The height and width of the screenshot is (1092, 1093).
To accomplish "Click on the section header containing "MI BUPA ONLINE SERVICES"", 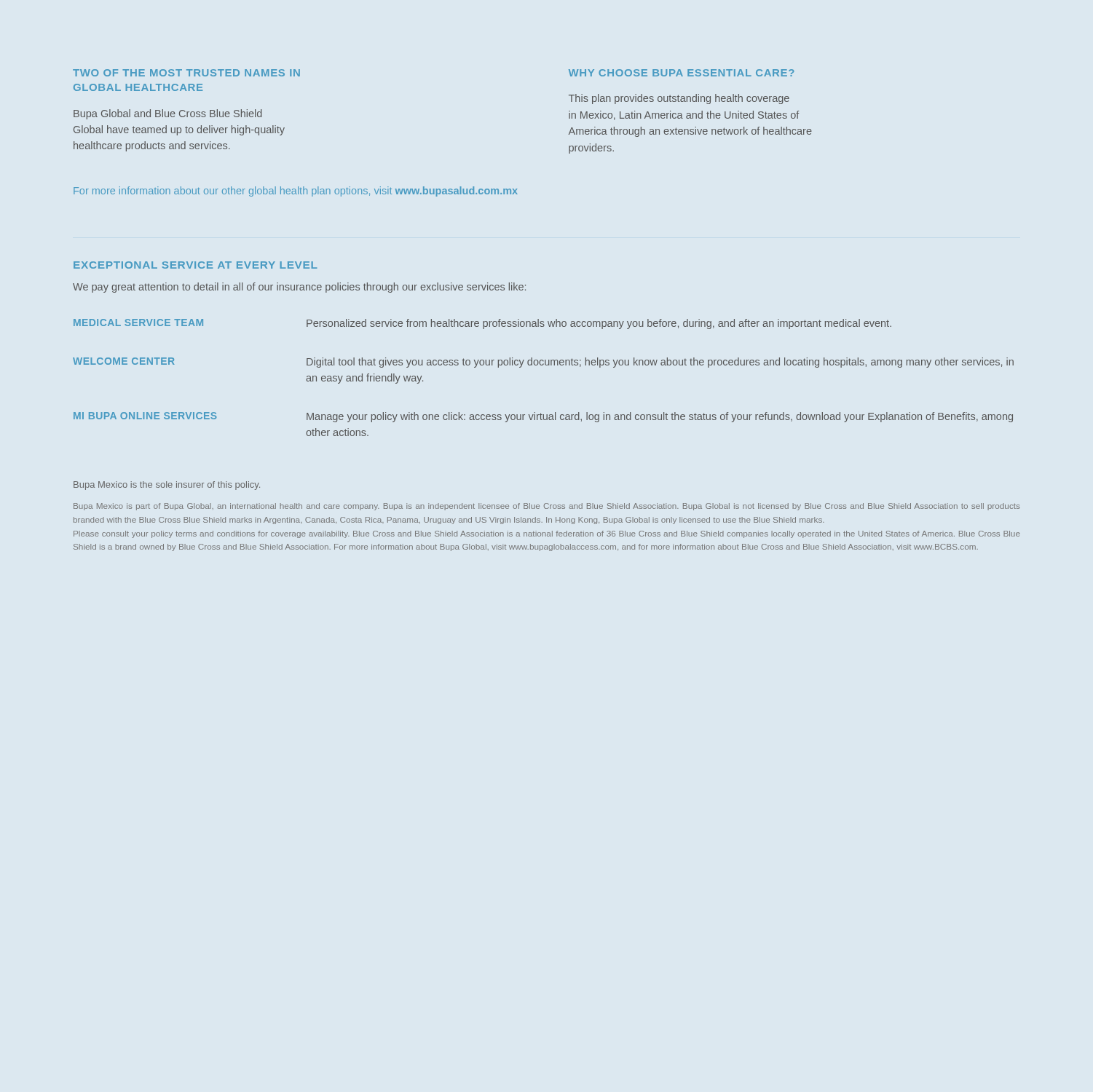I will 145,416.
